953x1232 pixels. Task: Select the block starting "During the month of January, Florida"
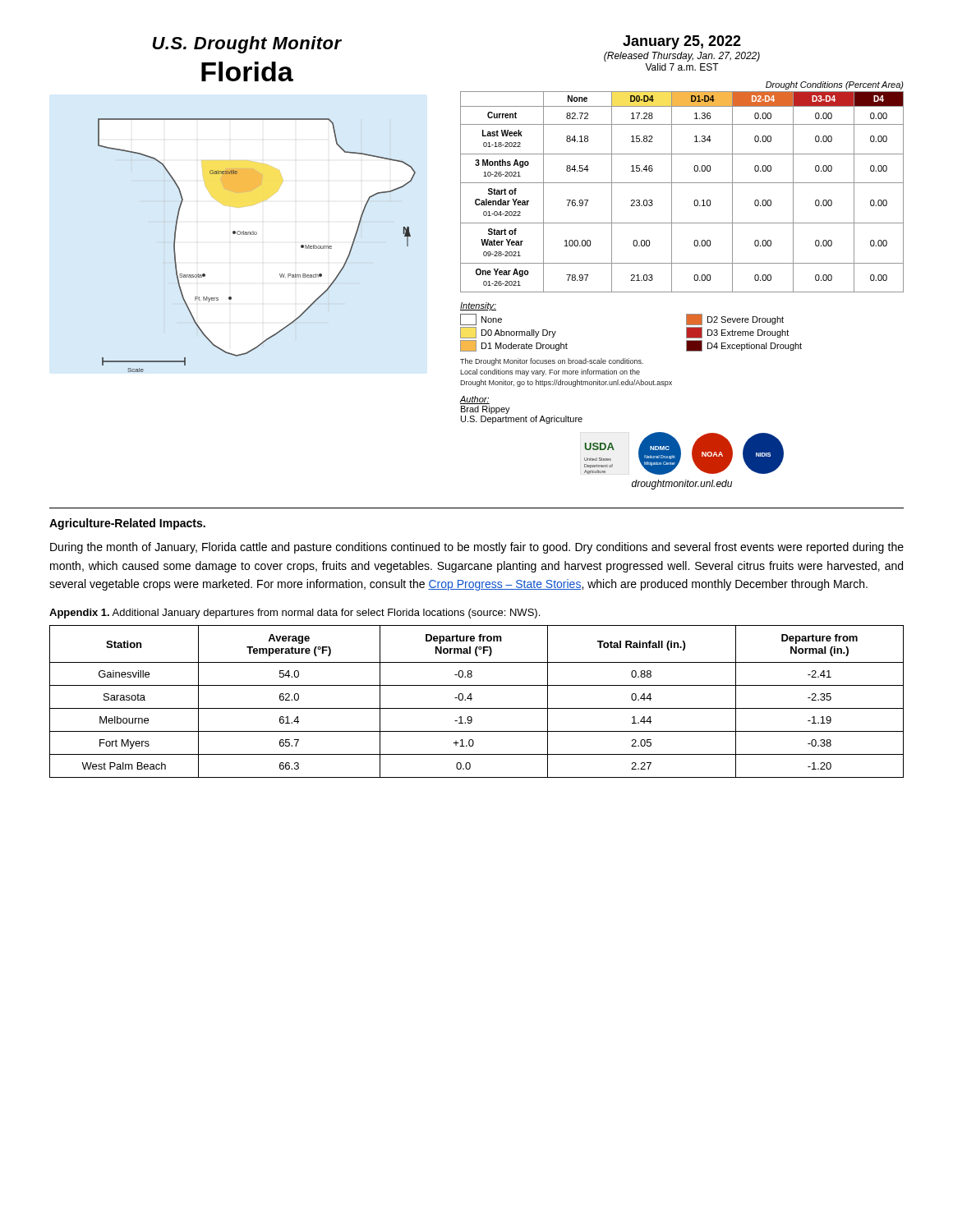[x=476, y=566]
